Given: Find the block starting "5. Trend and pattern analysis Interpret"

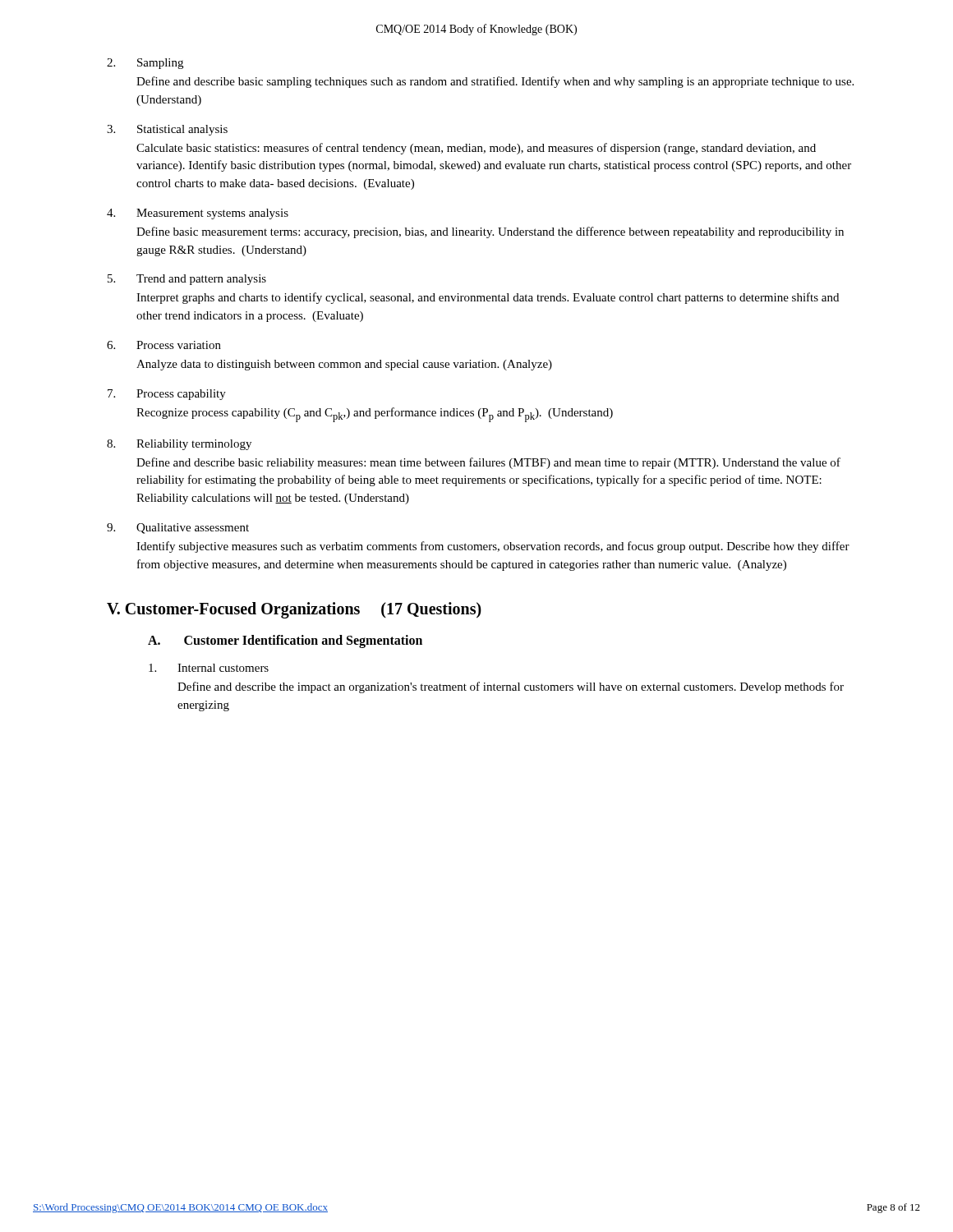Looking at the screenshot, I should point(485,299).
